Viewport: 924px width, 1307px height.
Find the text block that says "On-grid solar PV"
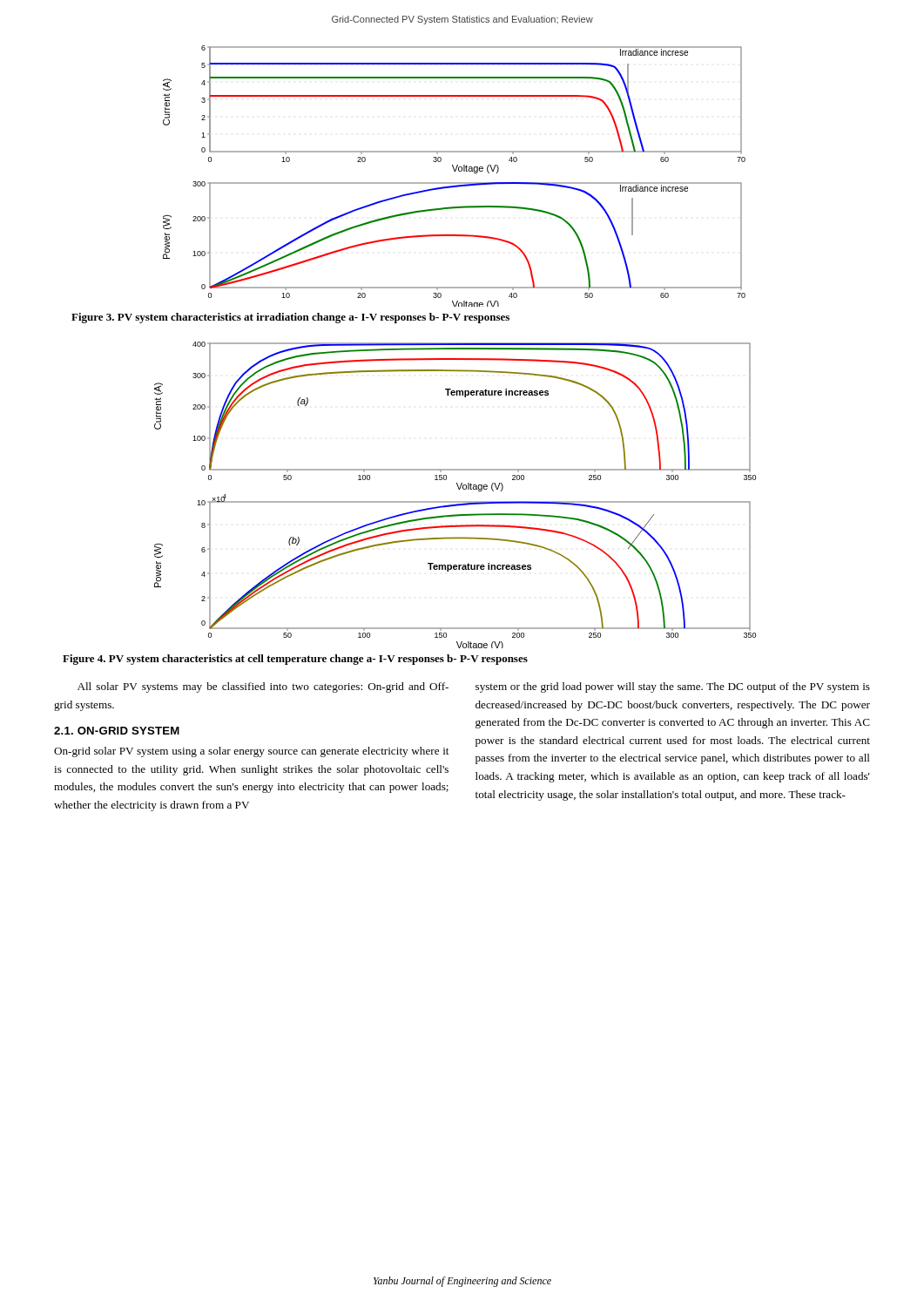click(251, 778)
